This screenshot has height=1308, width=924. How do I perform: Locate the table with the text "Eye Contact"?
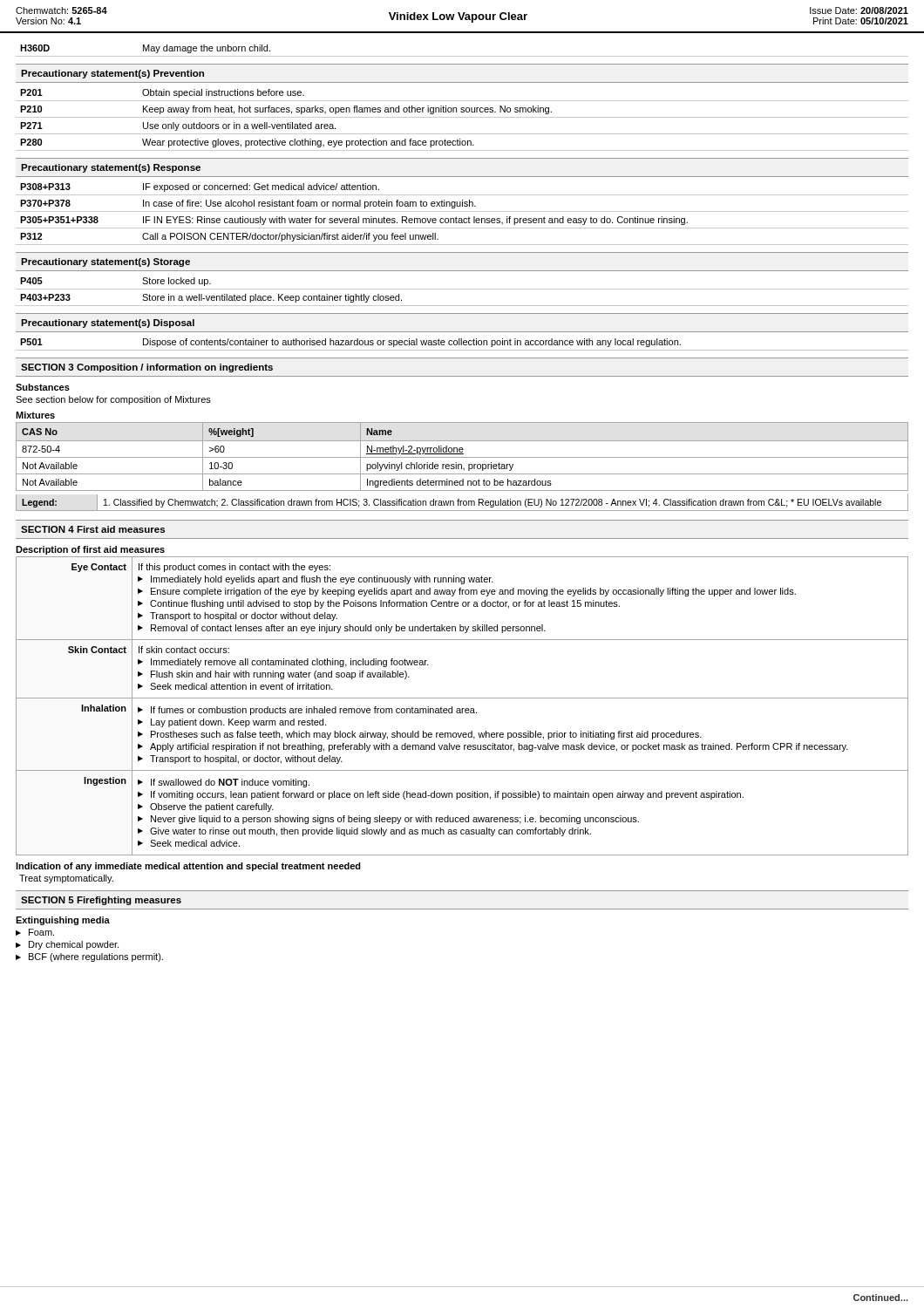462,706
